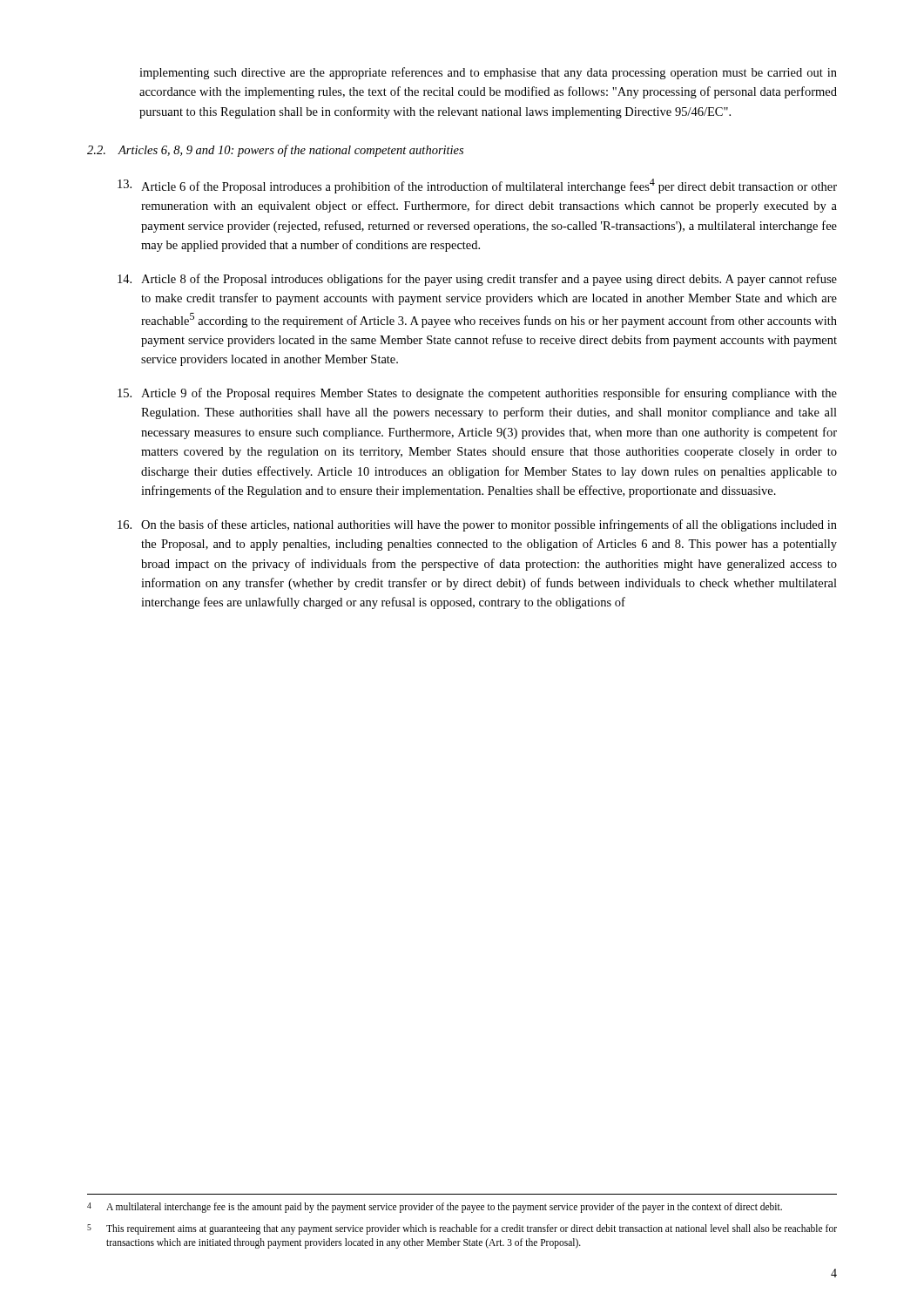Find the block on this page that starts "implementing such directive"
Screen dimensions: 1307x924
(x=488, y=92)
